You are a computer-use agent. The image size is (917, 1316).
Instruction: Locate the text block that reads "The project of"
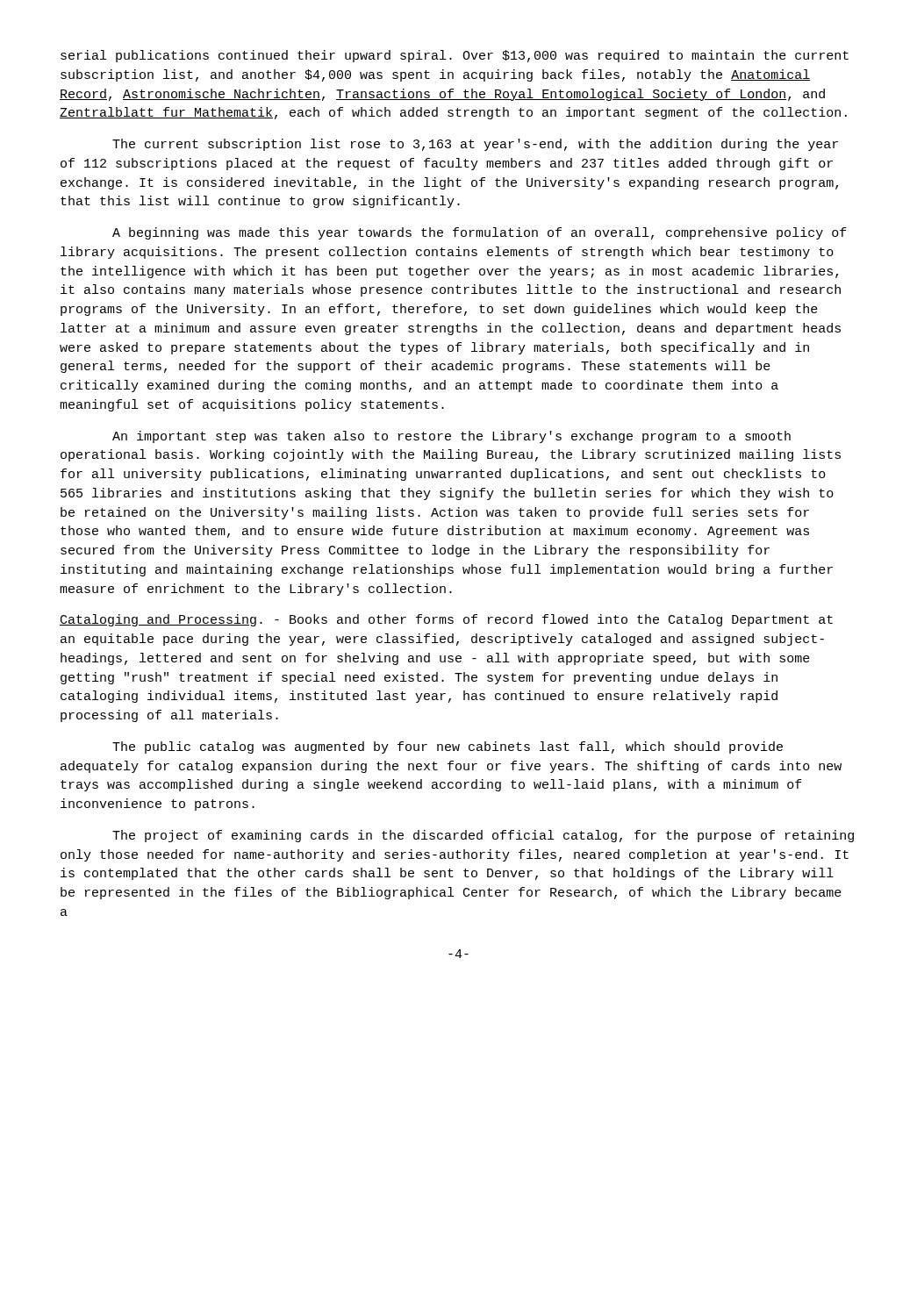(x=457, y=874)
